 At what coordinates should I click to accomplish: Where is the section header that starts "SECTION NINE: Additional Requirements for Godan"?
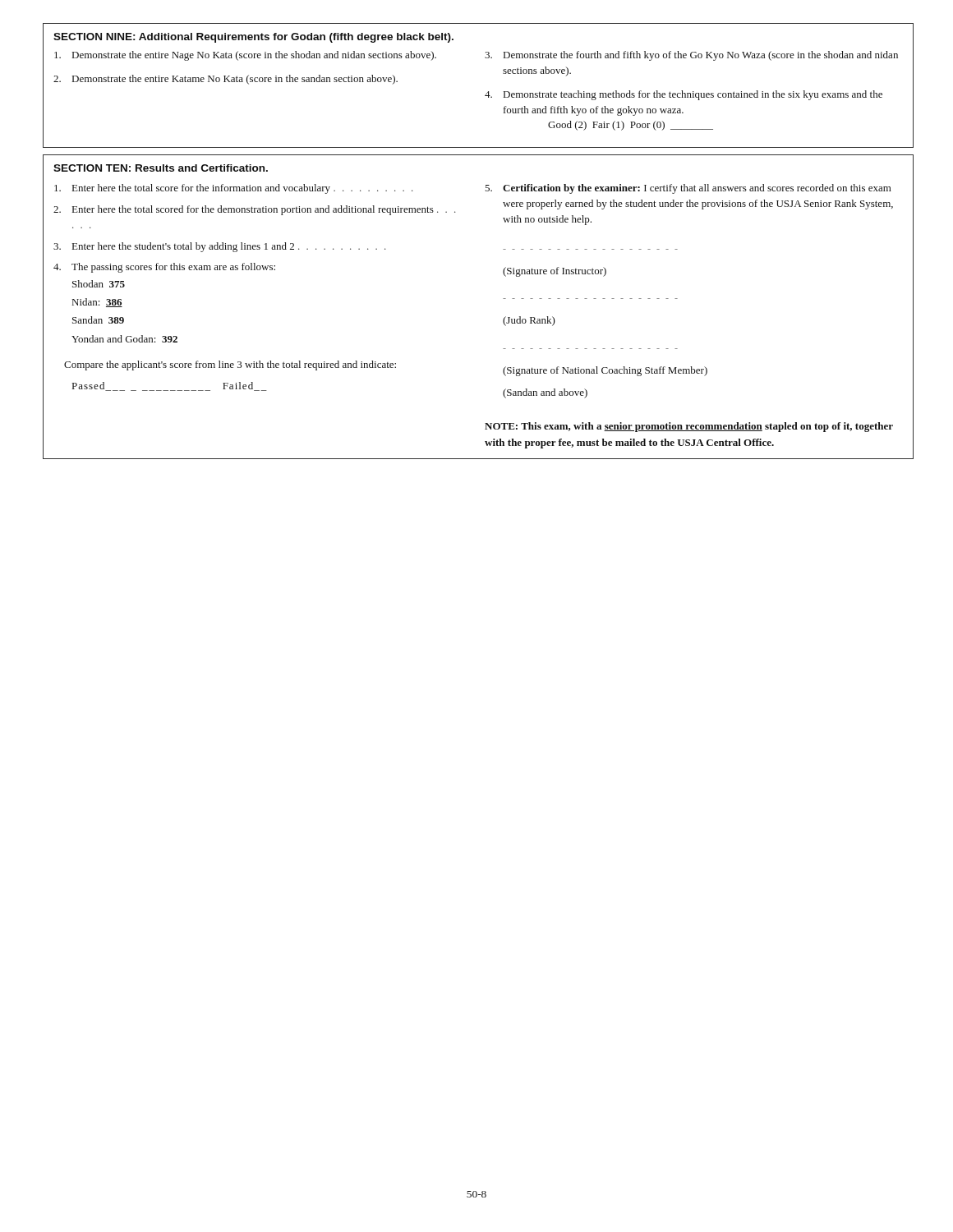tap(254, 37)
